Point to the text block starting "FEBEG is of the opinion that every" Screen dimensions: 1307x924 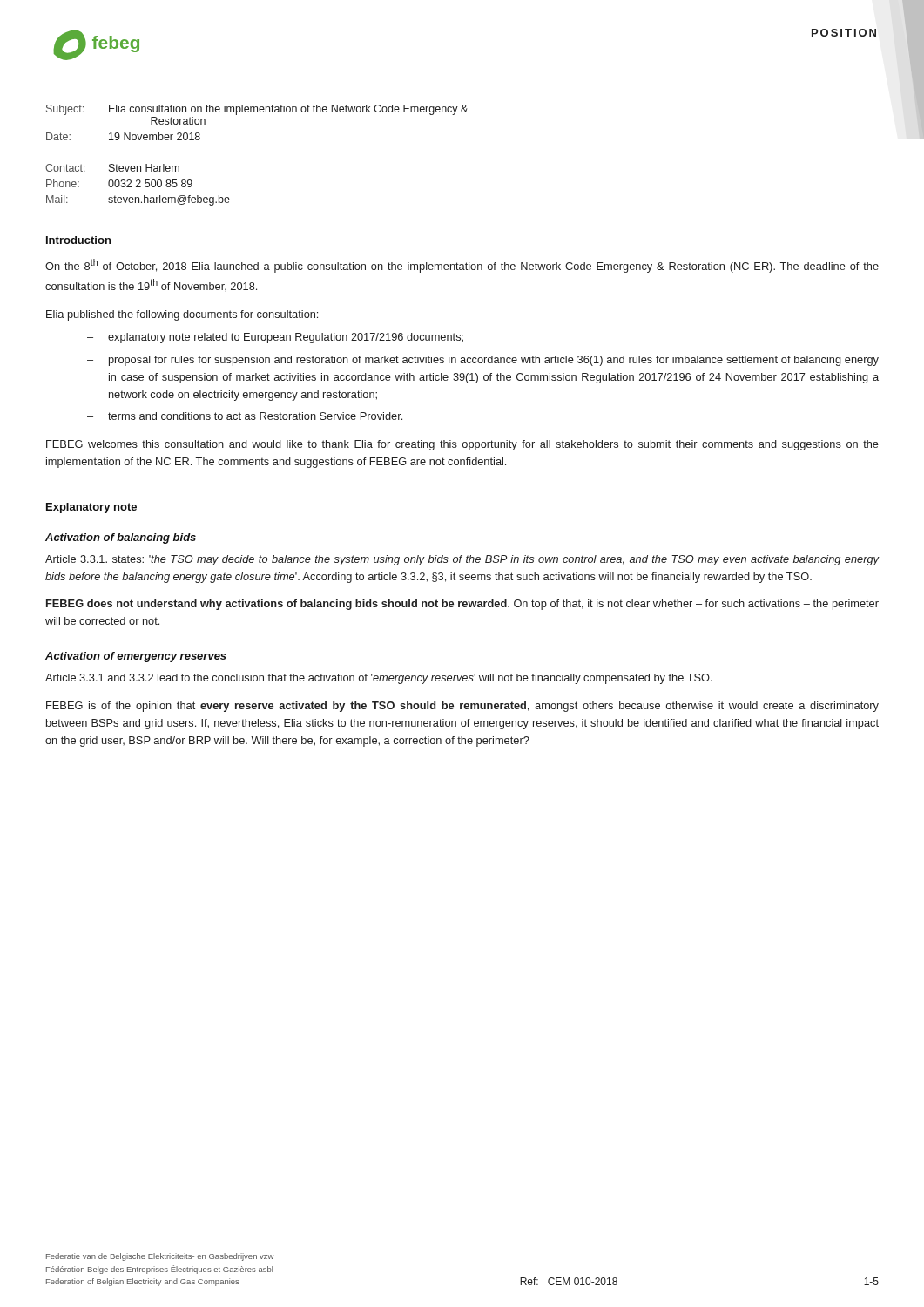tap(462, 723)
